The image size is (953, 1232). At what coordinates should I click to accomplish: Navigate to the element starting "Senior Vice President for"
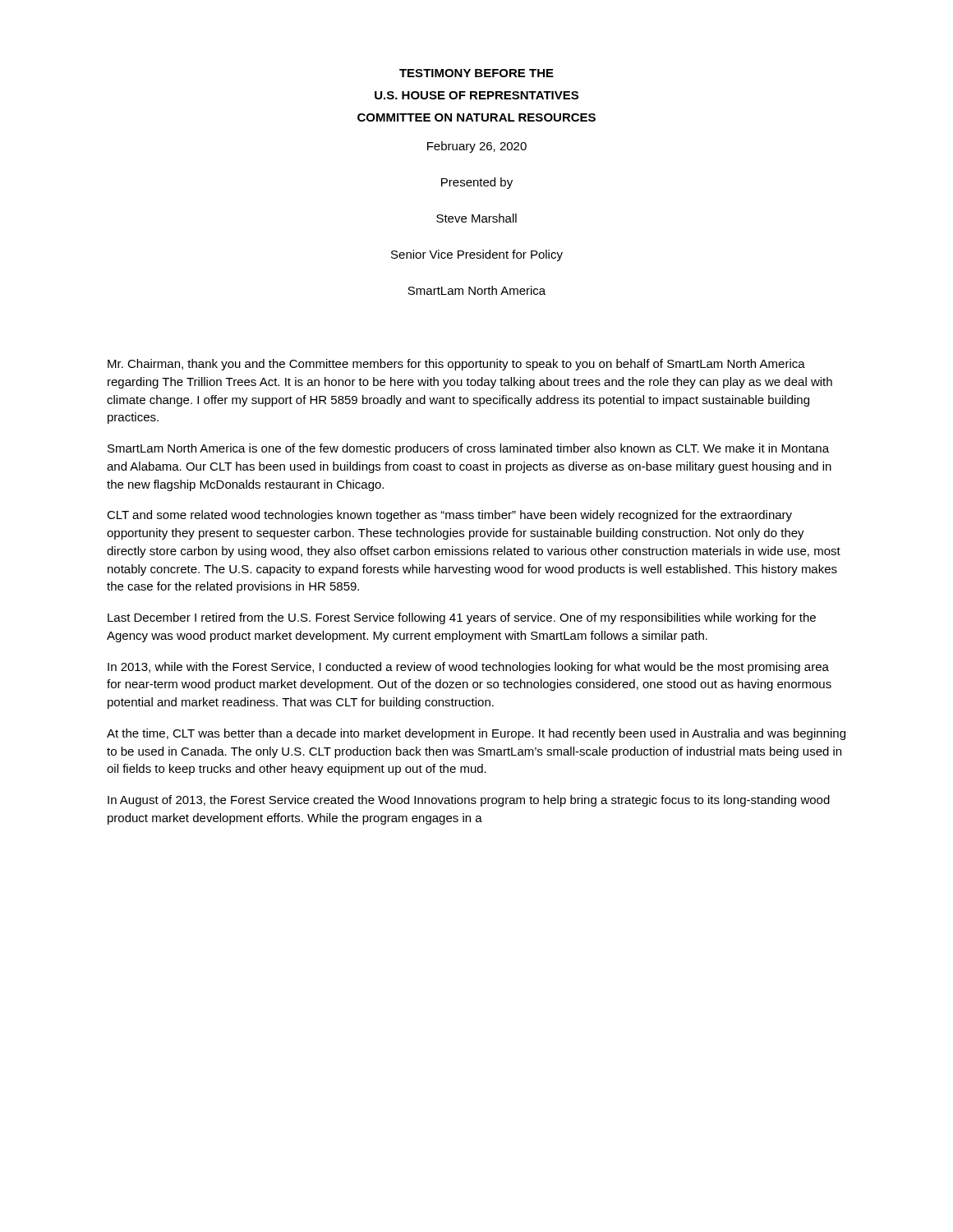(x=476, y=254)
